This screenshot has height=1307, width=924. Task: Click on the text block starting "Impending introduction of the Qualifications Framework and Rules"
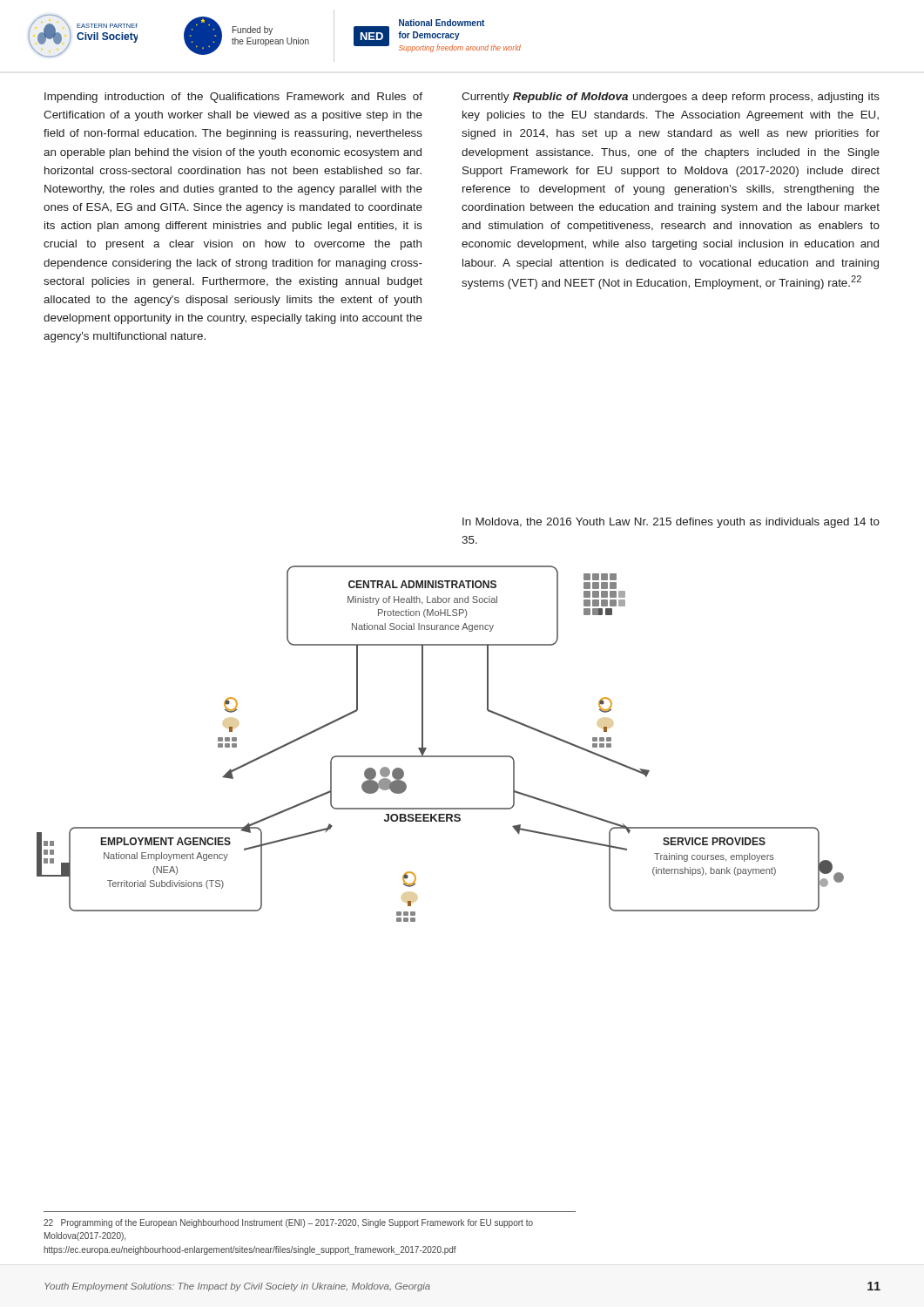pos(233,216)
